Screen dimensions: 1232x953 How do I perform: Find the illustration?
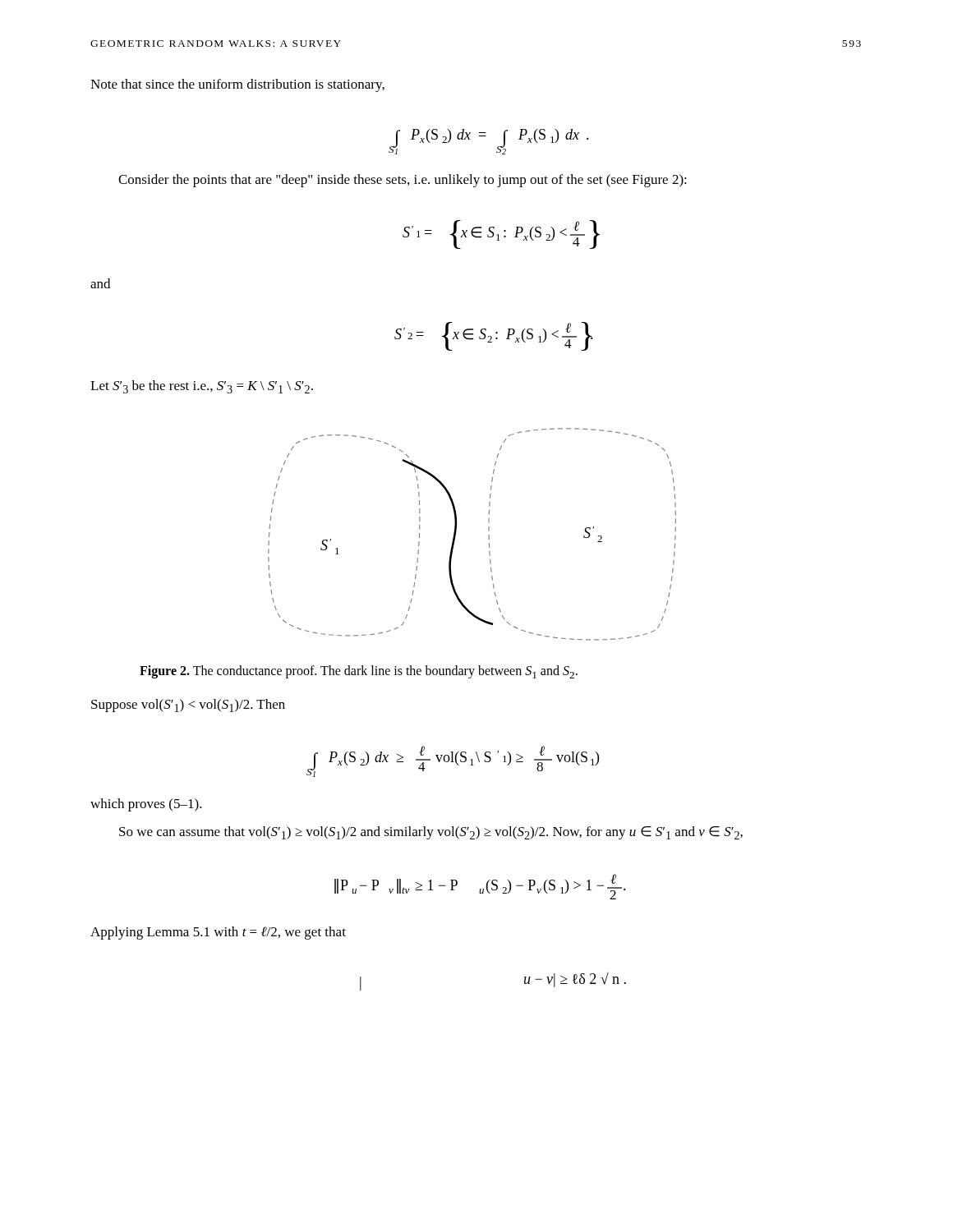(476, 536)
